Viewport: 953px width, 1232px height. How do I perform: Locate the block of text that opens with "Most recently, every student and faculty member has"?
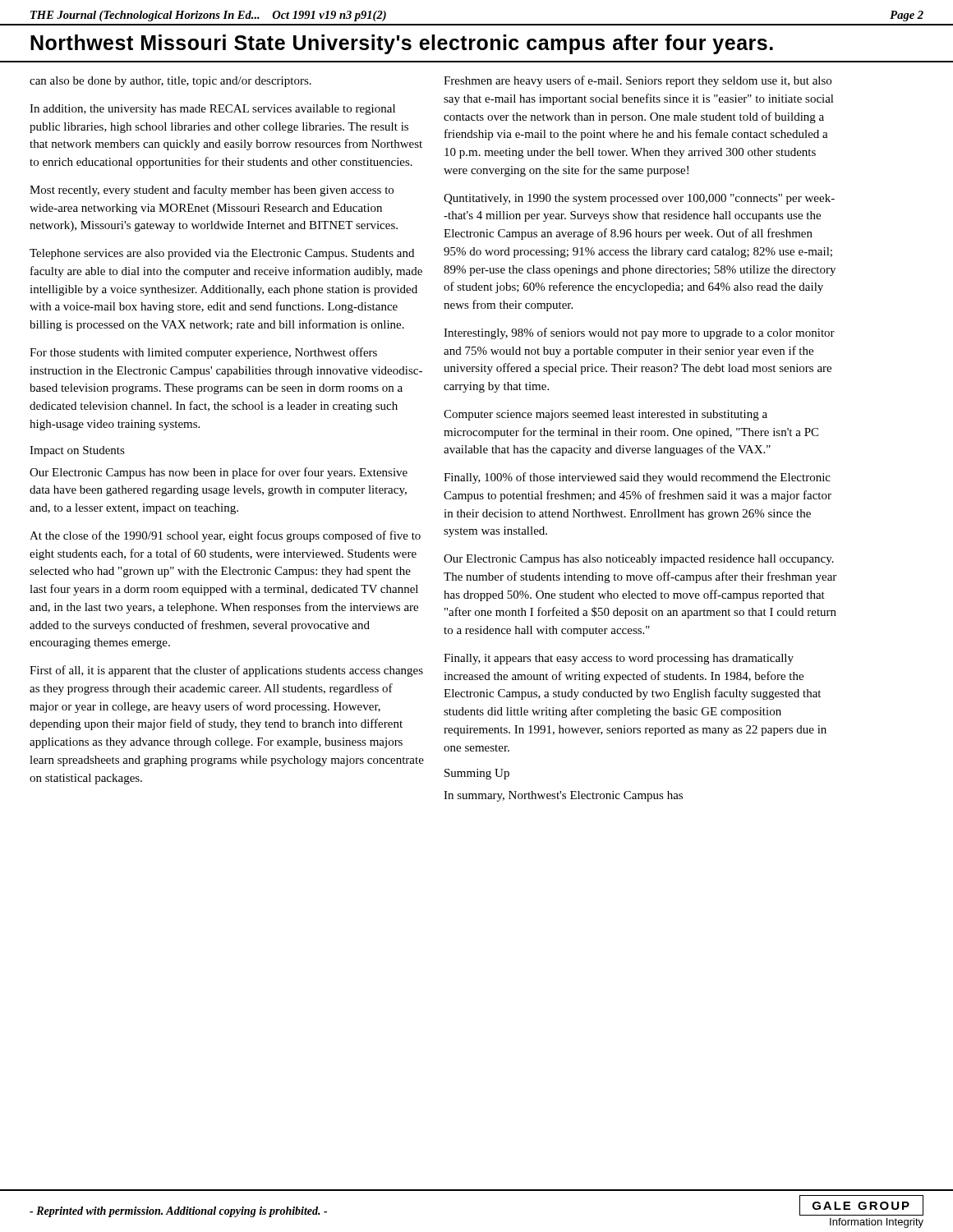coord(214,207)
